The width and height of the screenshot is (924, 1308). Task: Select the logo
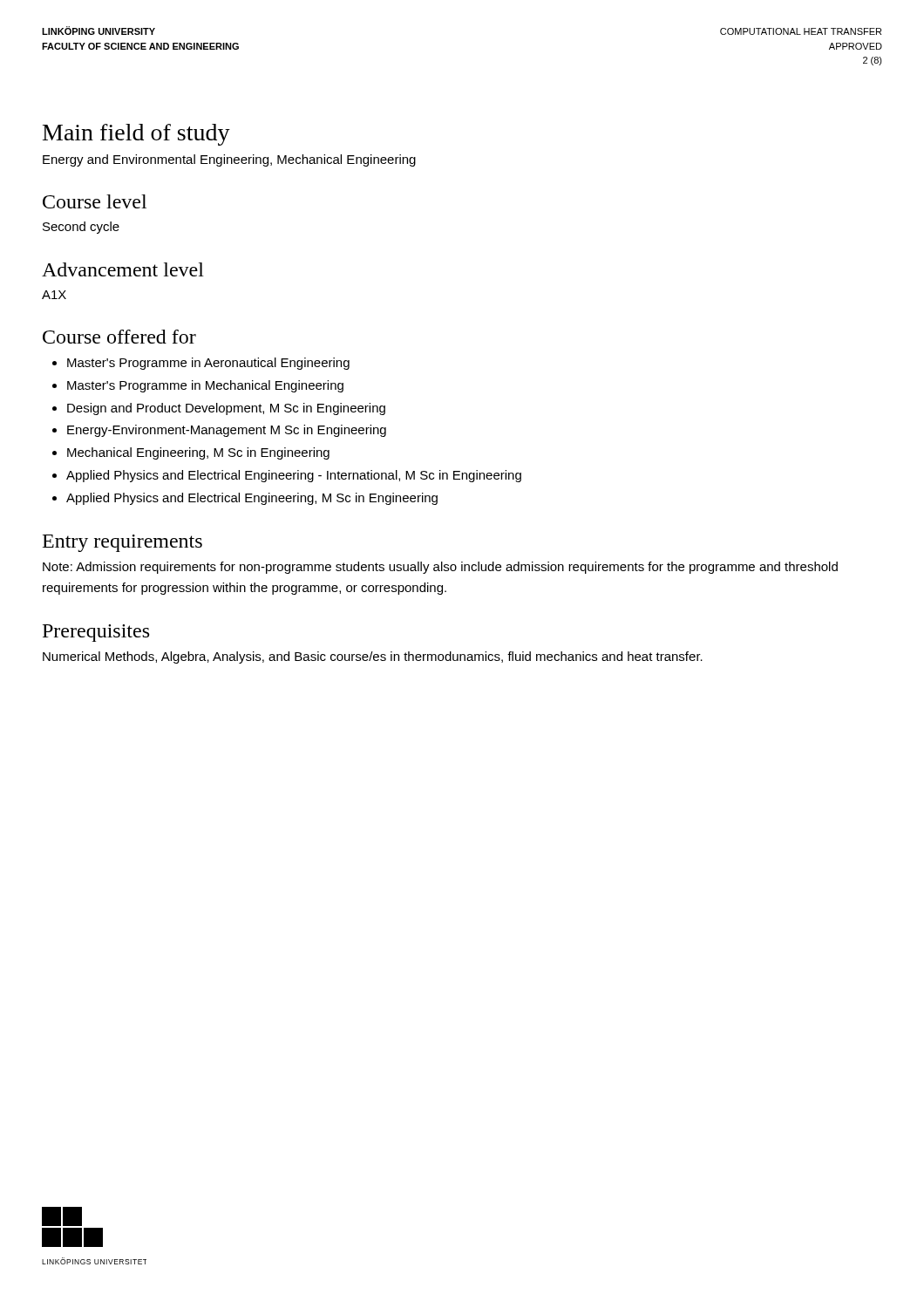point(94,1242)
